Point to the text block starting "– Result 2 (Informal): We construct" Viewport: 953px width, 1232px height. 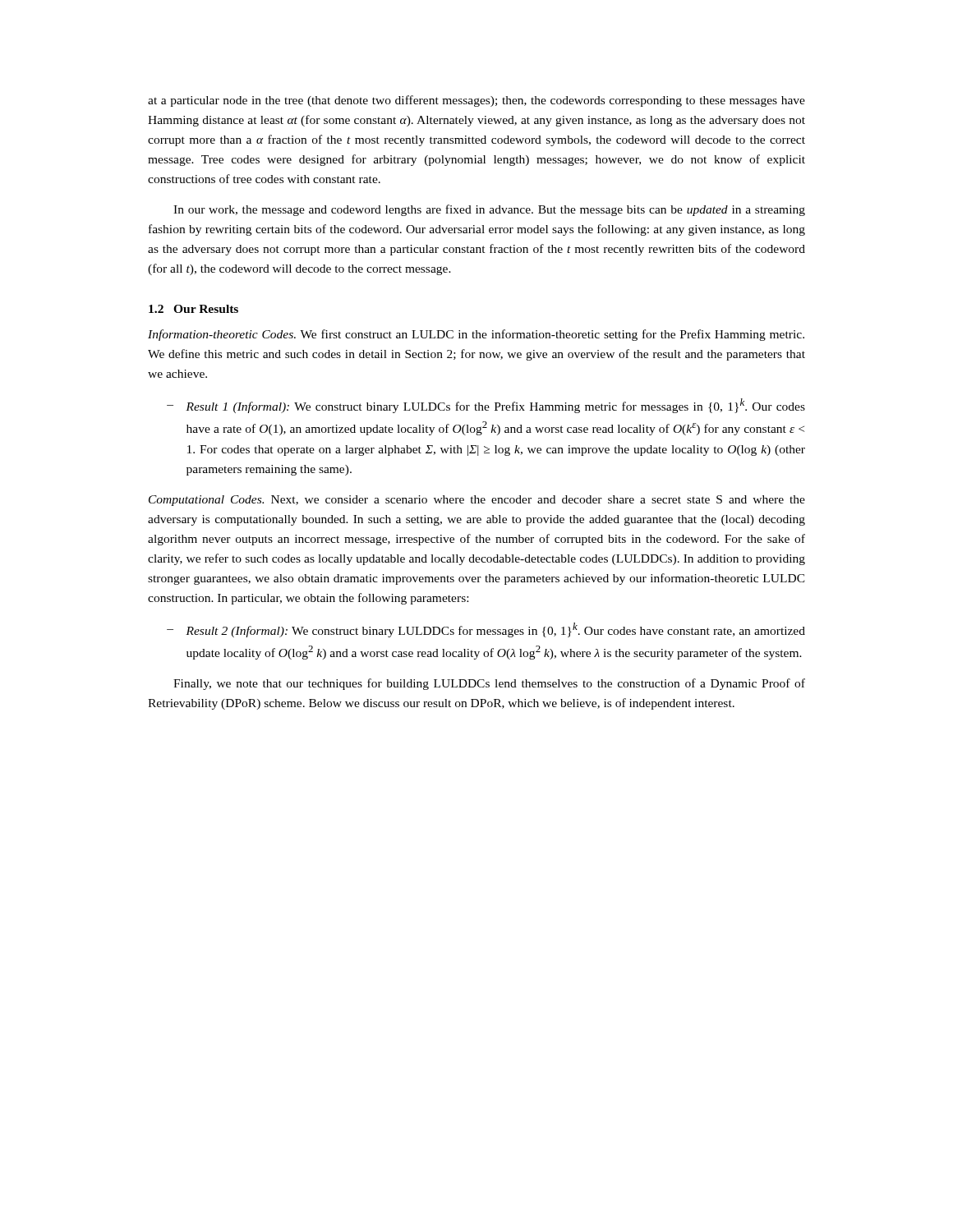(x=486, y=641)
